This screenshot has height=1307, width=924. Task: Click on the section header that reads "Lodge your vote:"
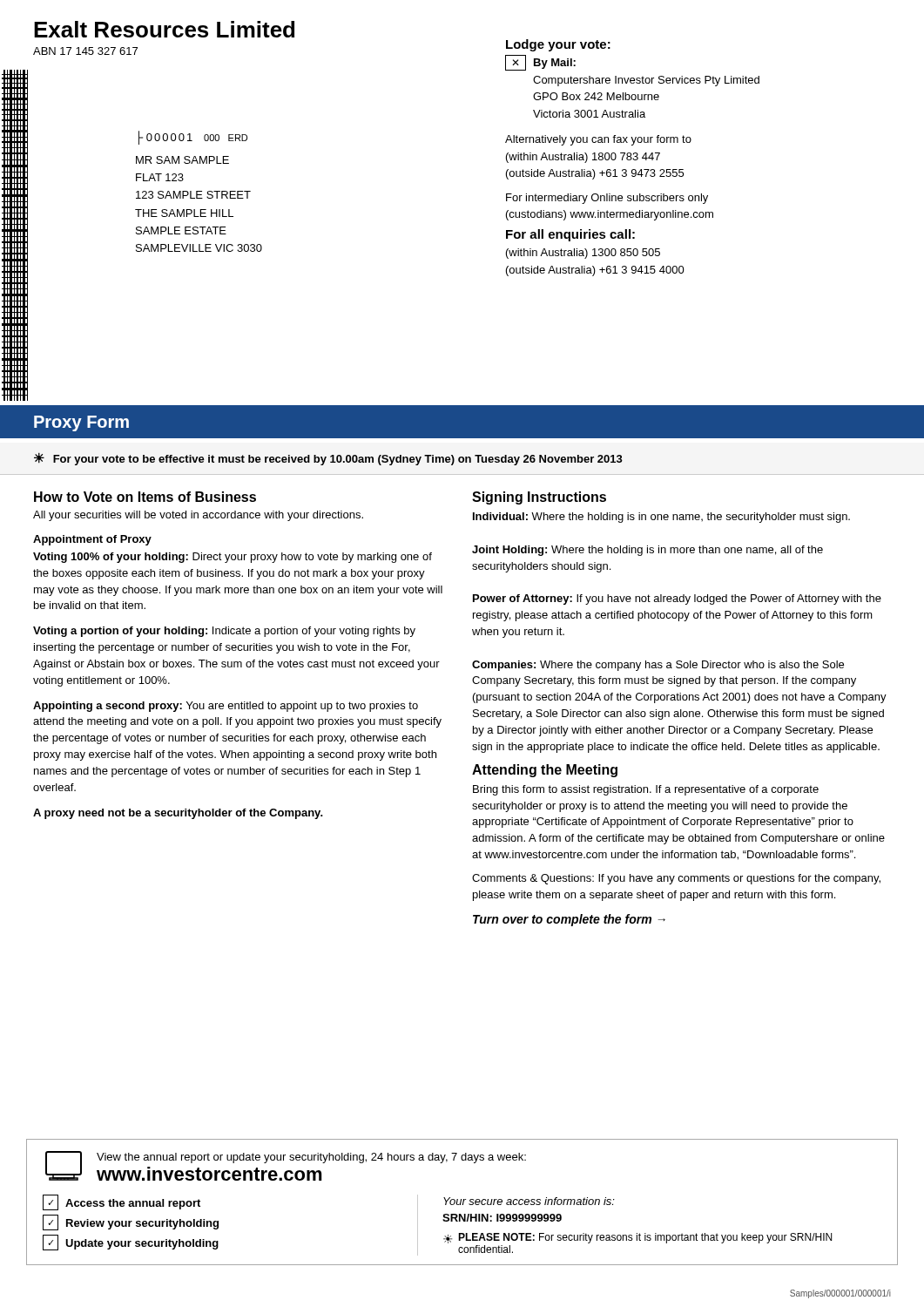[558, 44]
